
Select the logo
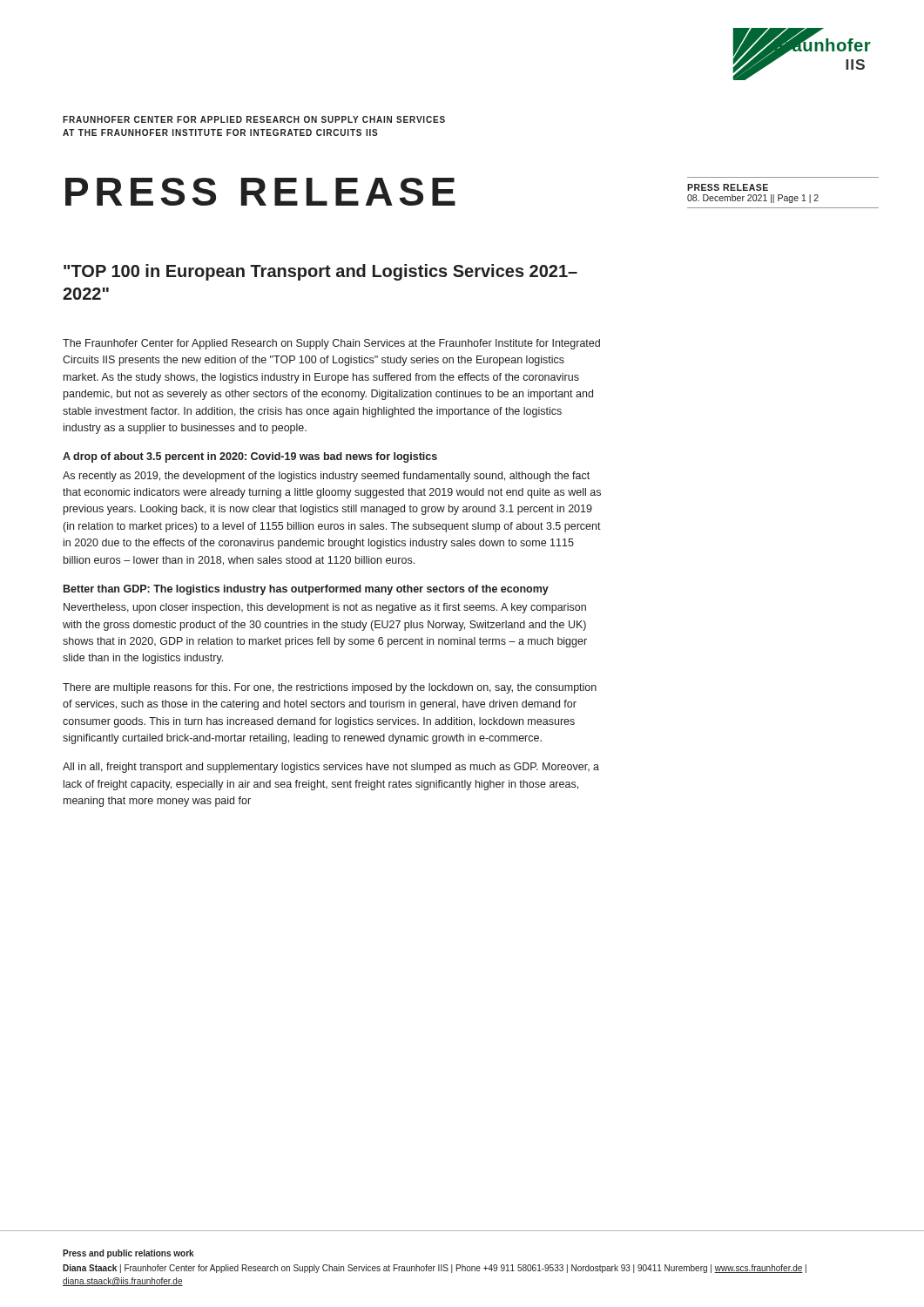[800, 54]
